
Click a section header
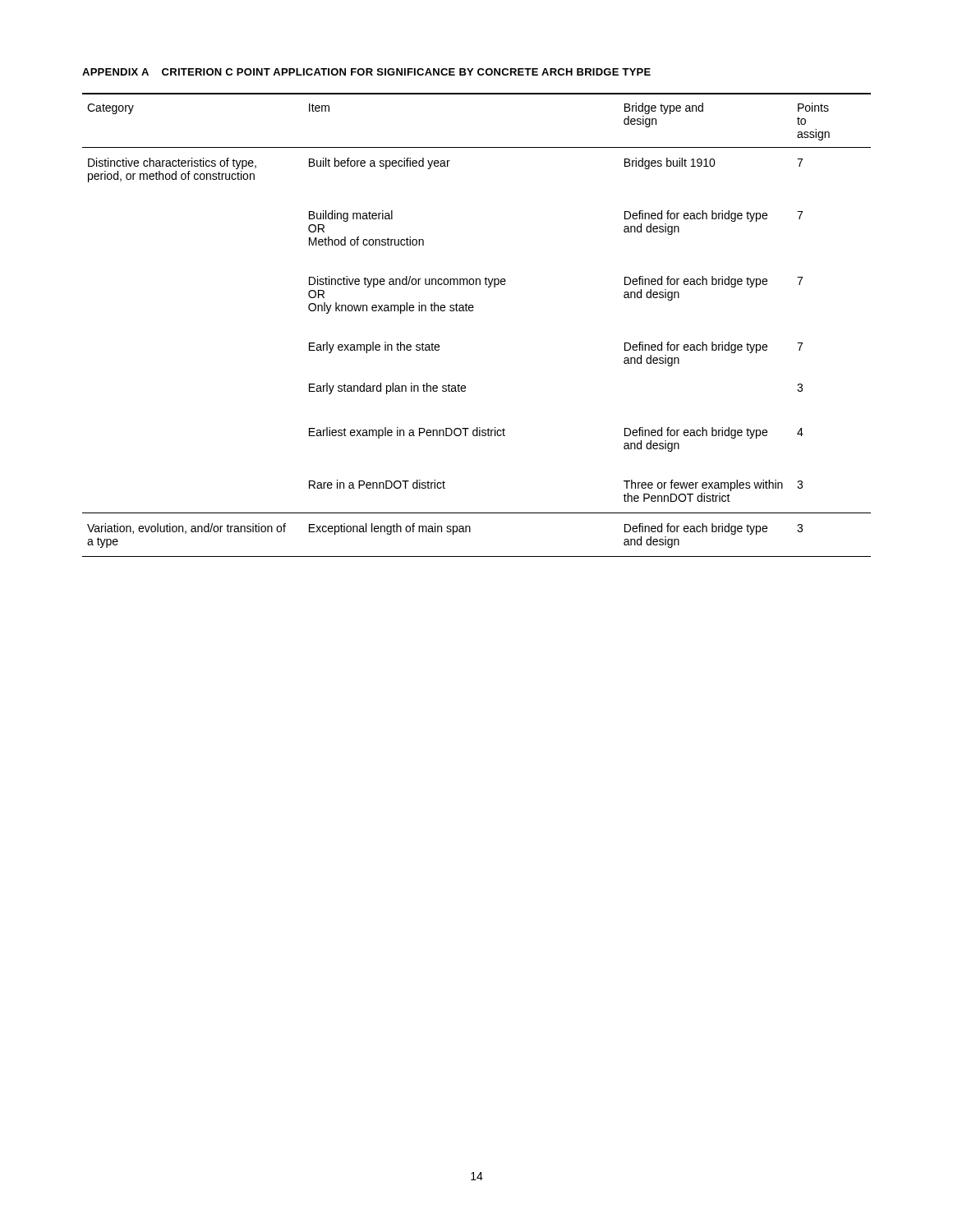367,72
